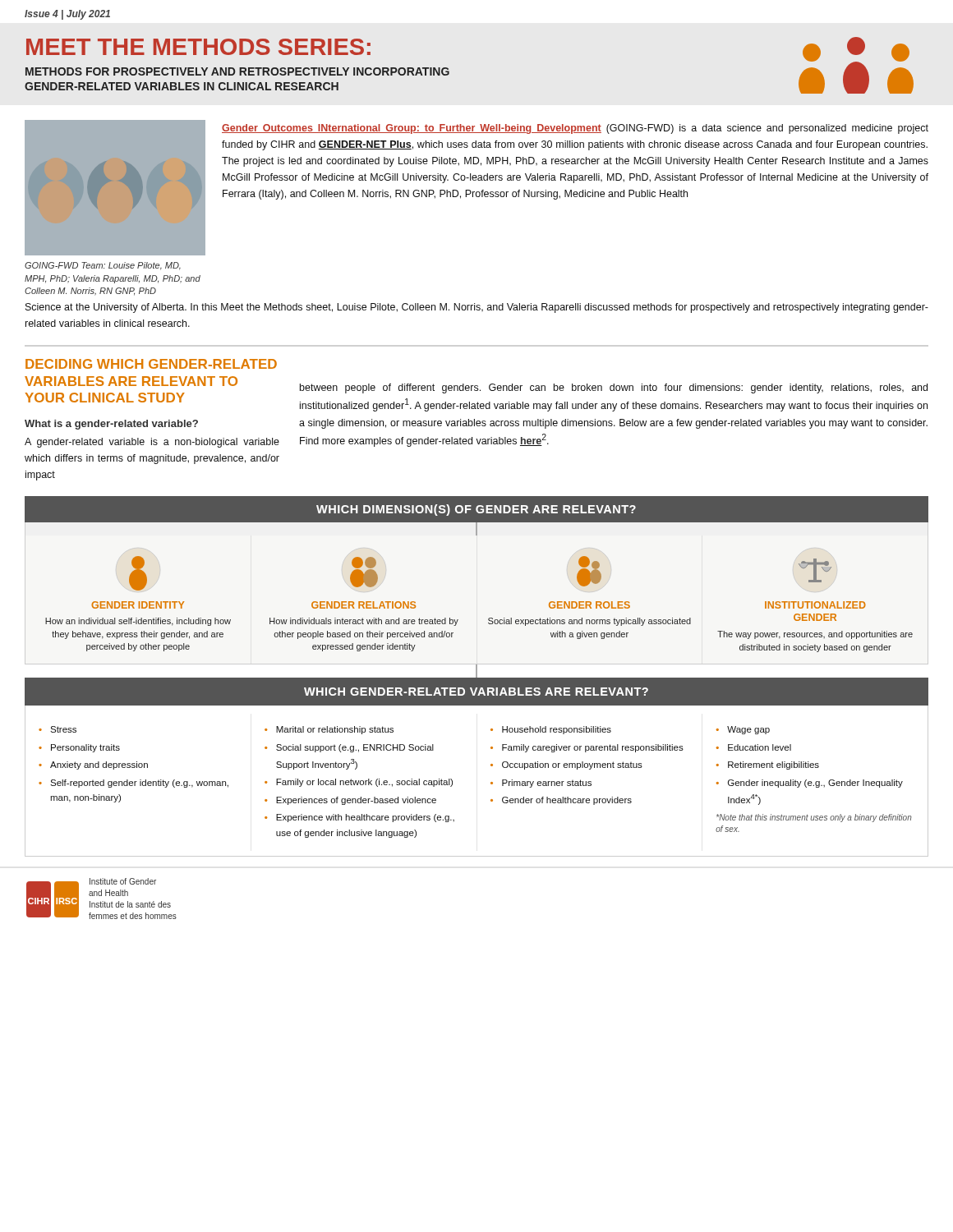Find the caption on this page that starts "GOING-FWD Team: Louise Pilote, MD, MPH, PhD; Valeria"

pyautogui.click(x=112, y=278)
